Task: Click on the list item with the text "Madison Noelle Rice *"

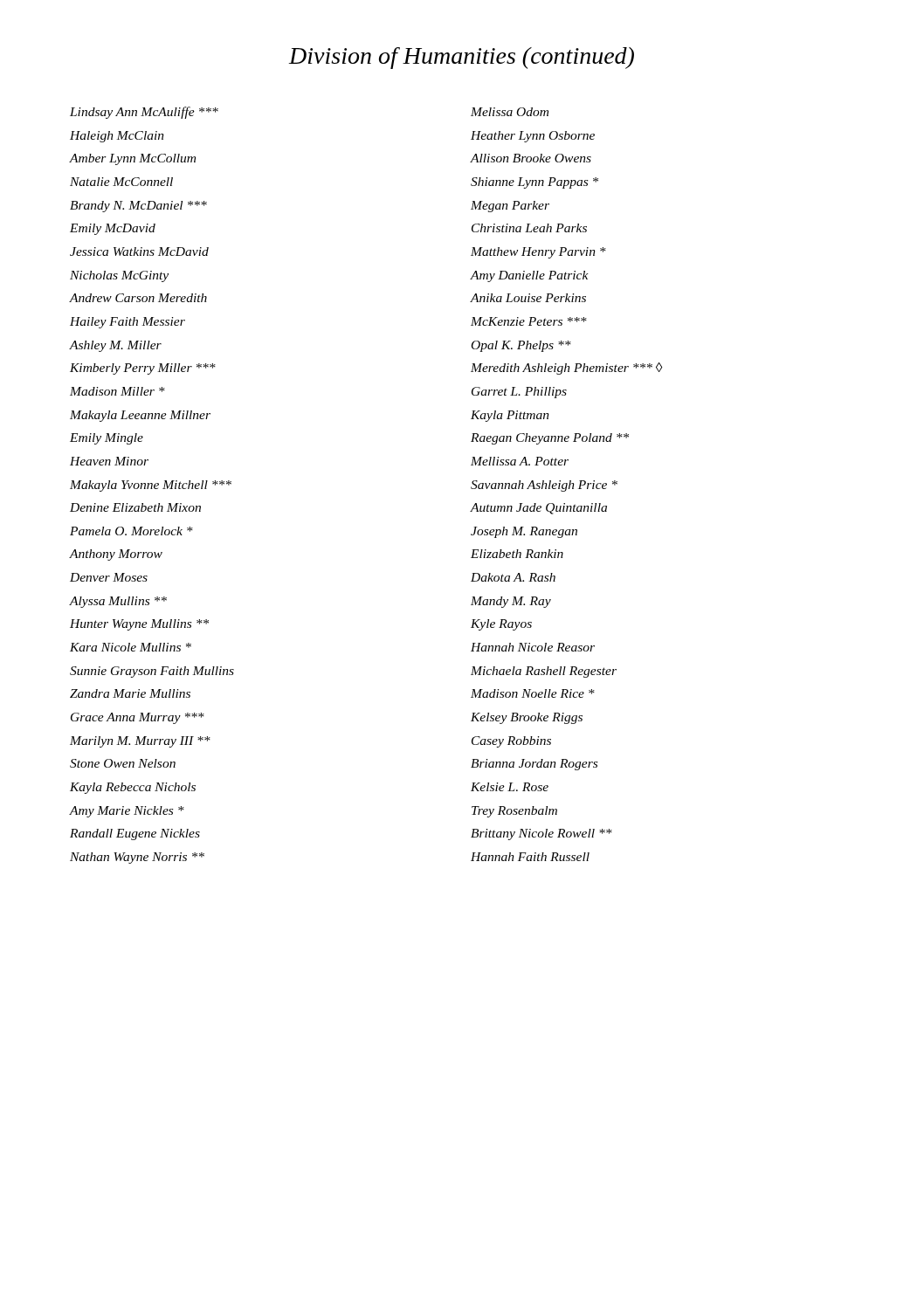Action: [x=533, y=693]
